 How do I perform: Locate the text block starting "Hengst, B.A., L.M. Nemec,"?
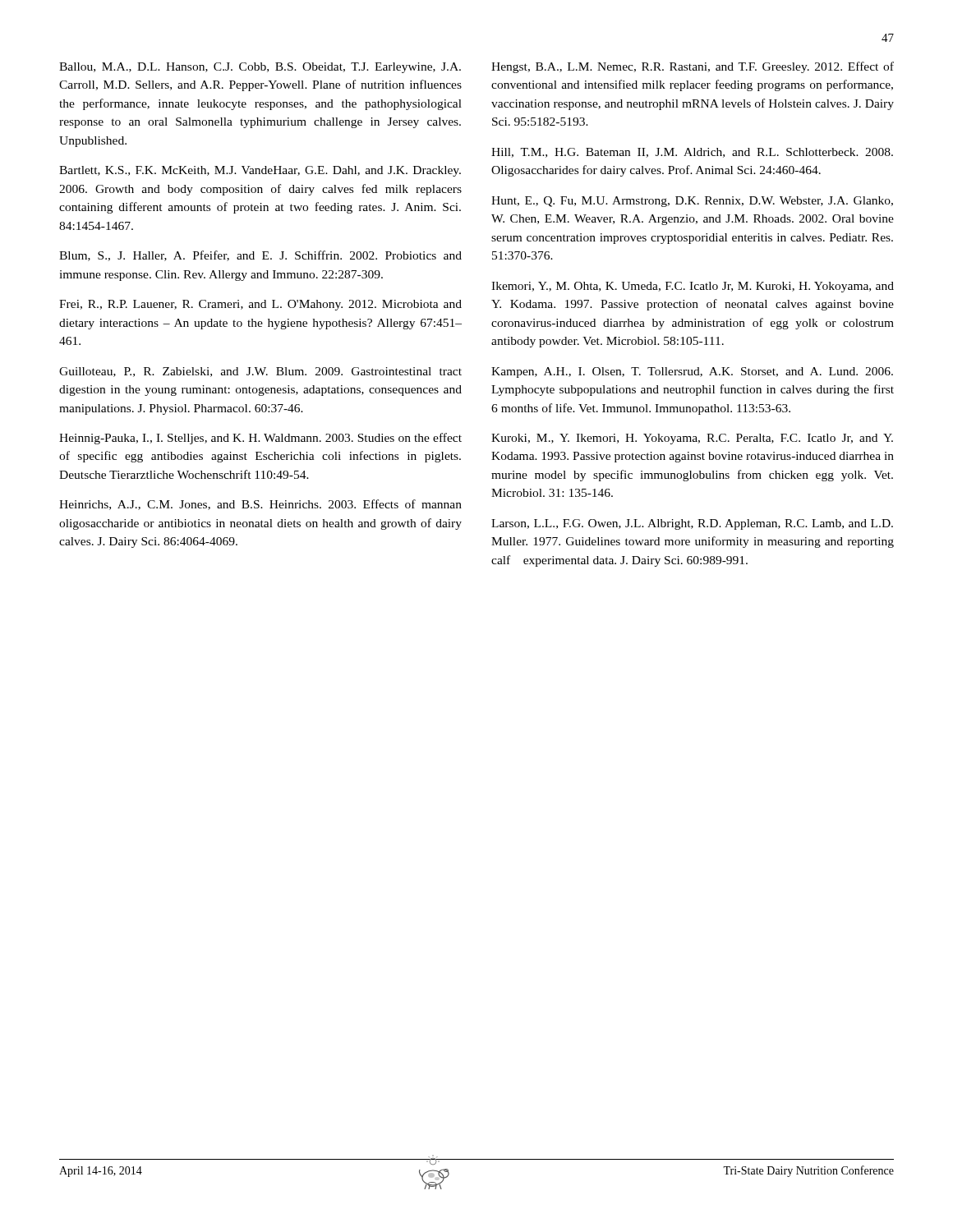tap(693, 94)
